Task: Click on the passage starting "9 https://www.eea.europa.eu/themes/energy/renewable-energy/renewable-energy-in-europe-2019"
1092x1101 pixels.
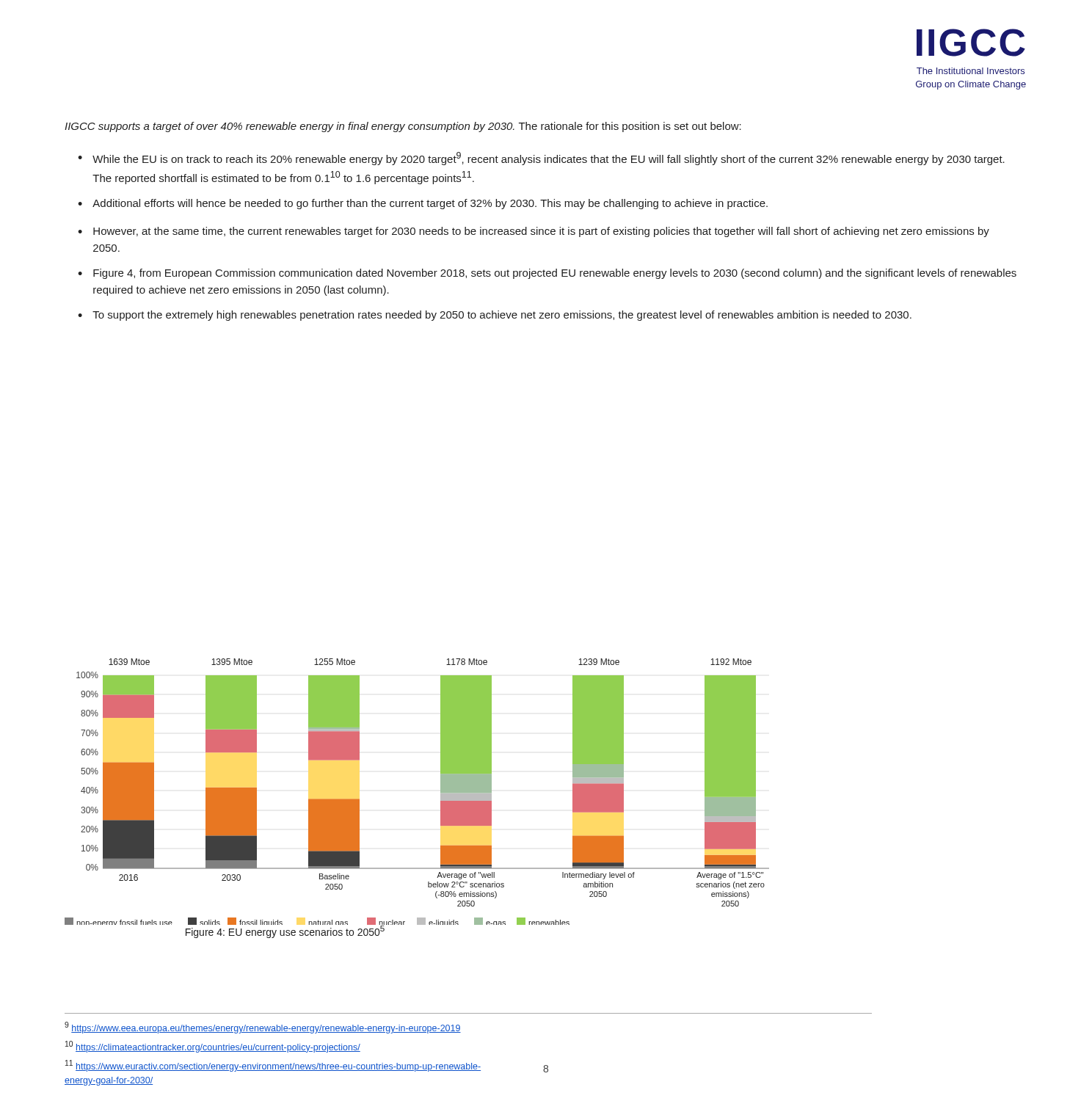Action: coord(263,1027)
